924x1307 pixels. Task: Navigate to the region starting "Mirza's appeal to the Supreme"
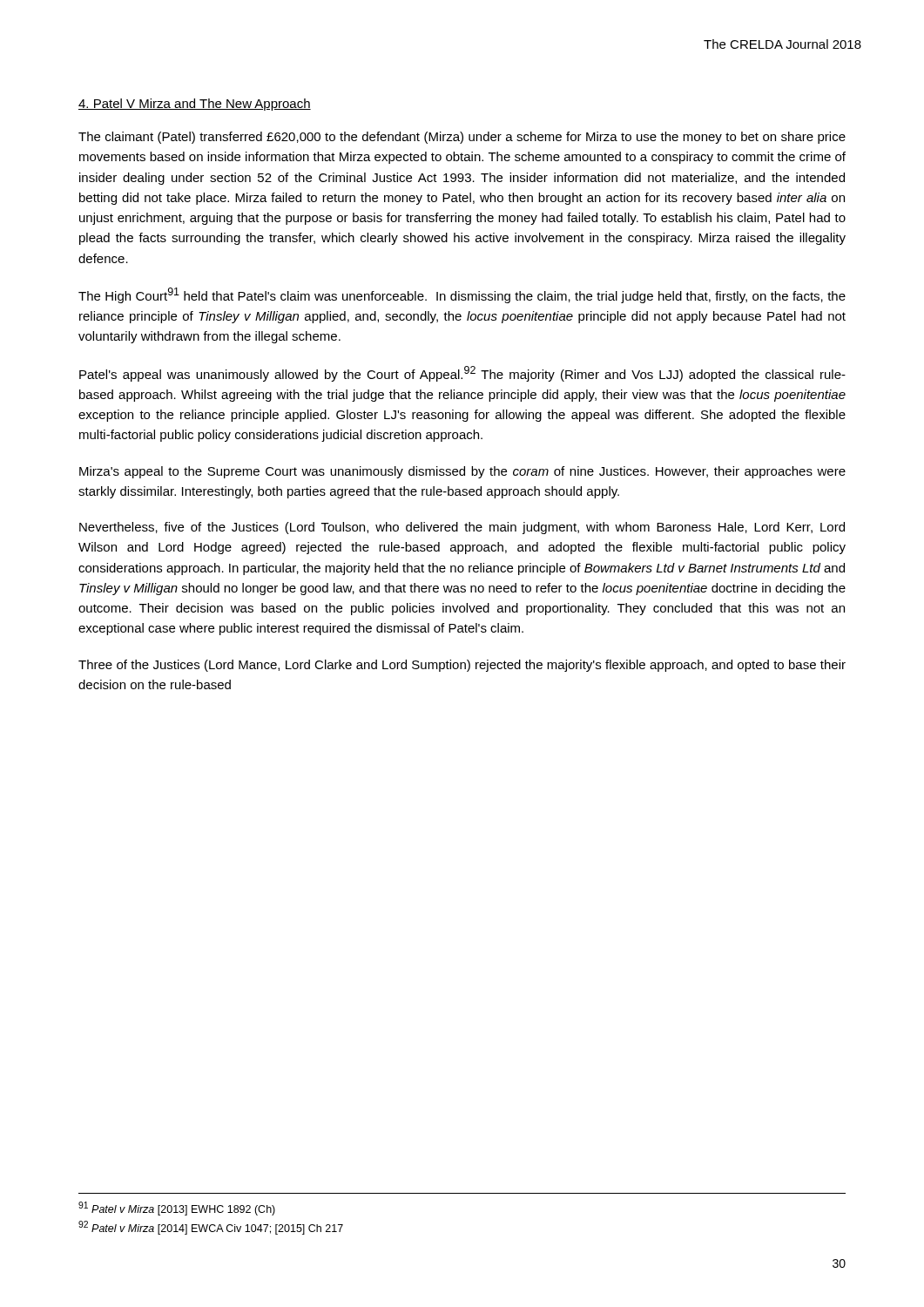(x=462, y=481)
